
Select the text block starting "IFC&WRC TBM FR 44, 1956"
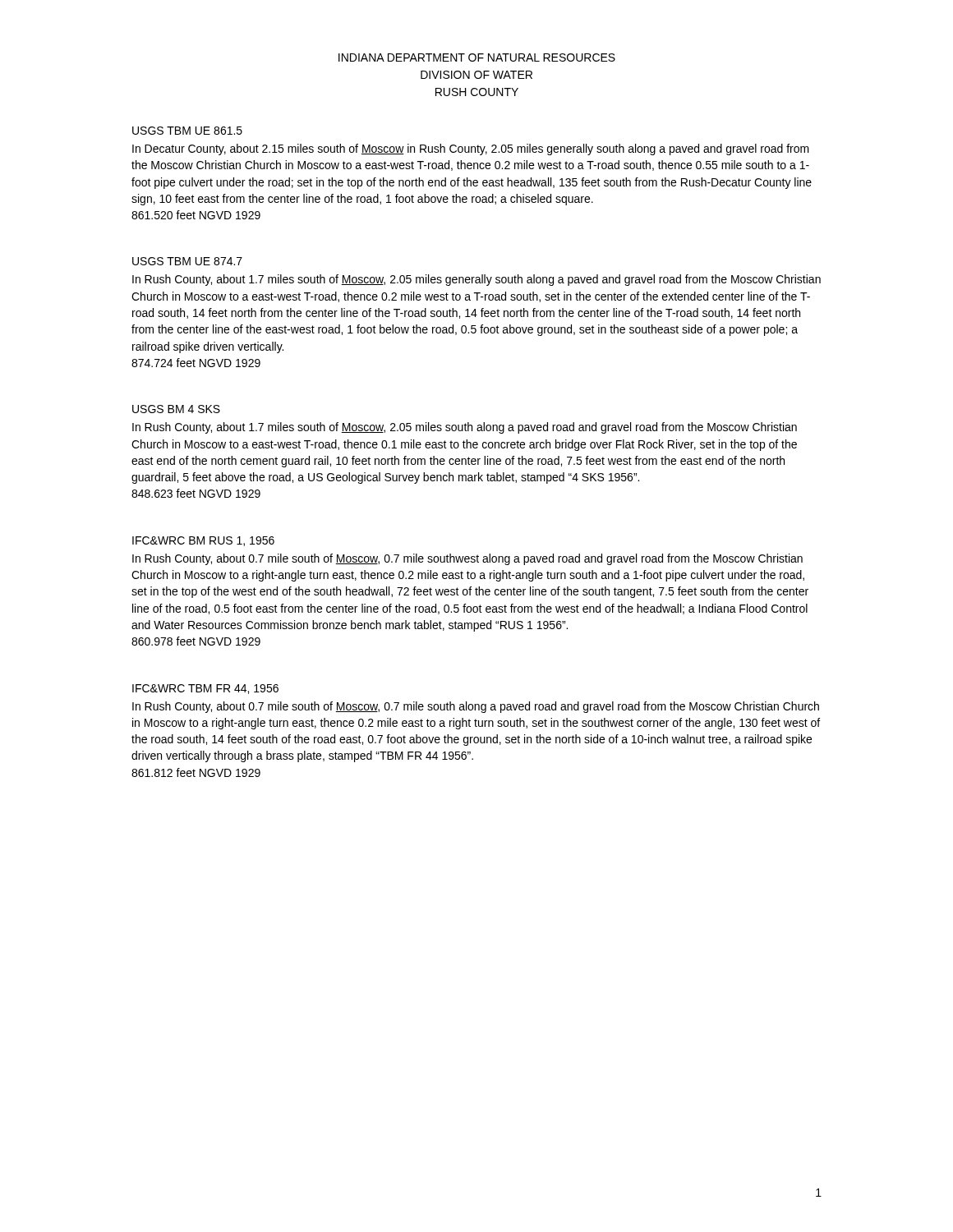click(x=205, y=688)
